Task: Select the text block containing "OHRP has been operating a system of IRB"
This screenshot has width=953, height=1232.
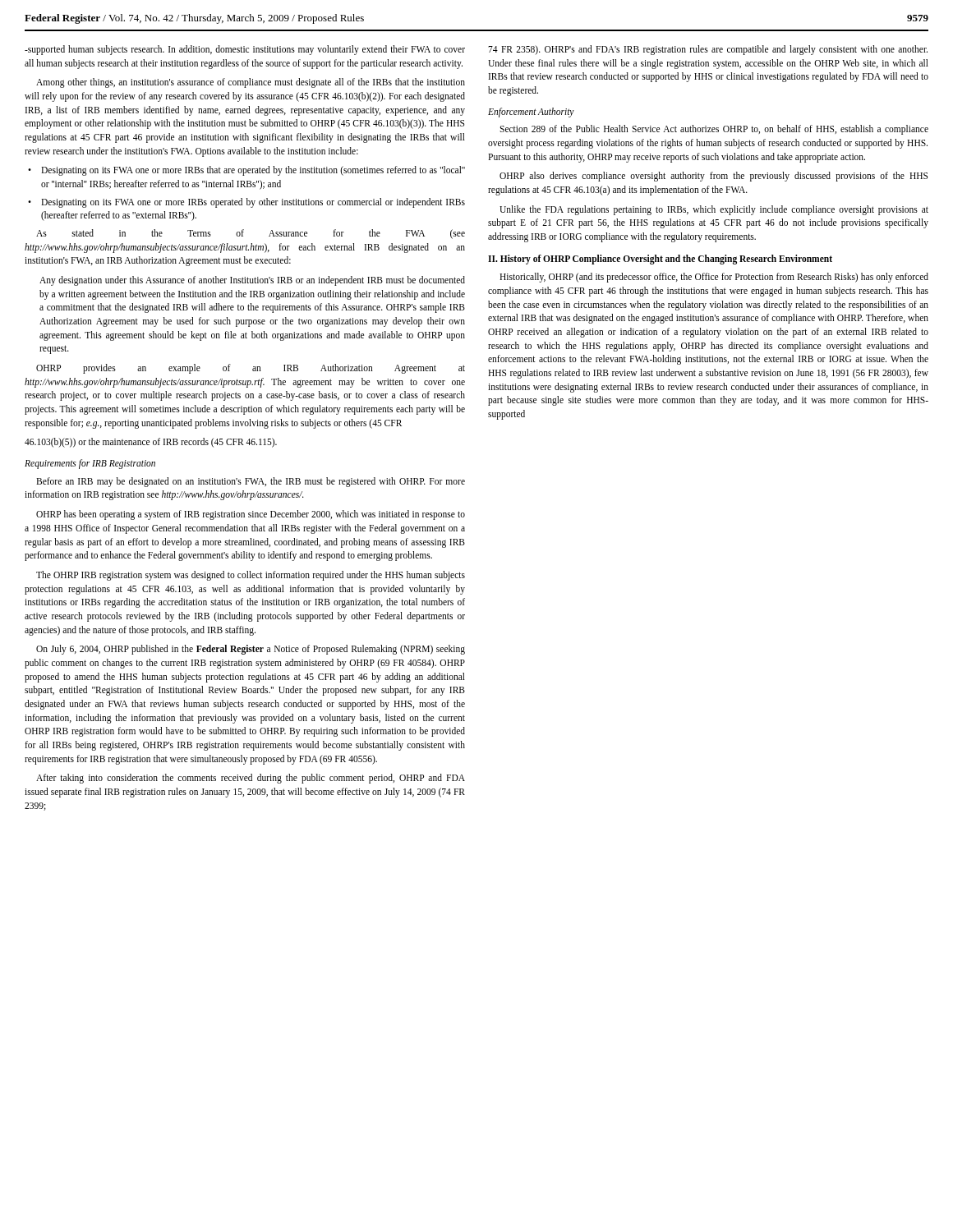Action: 245,535
